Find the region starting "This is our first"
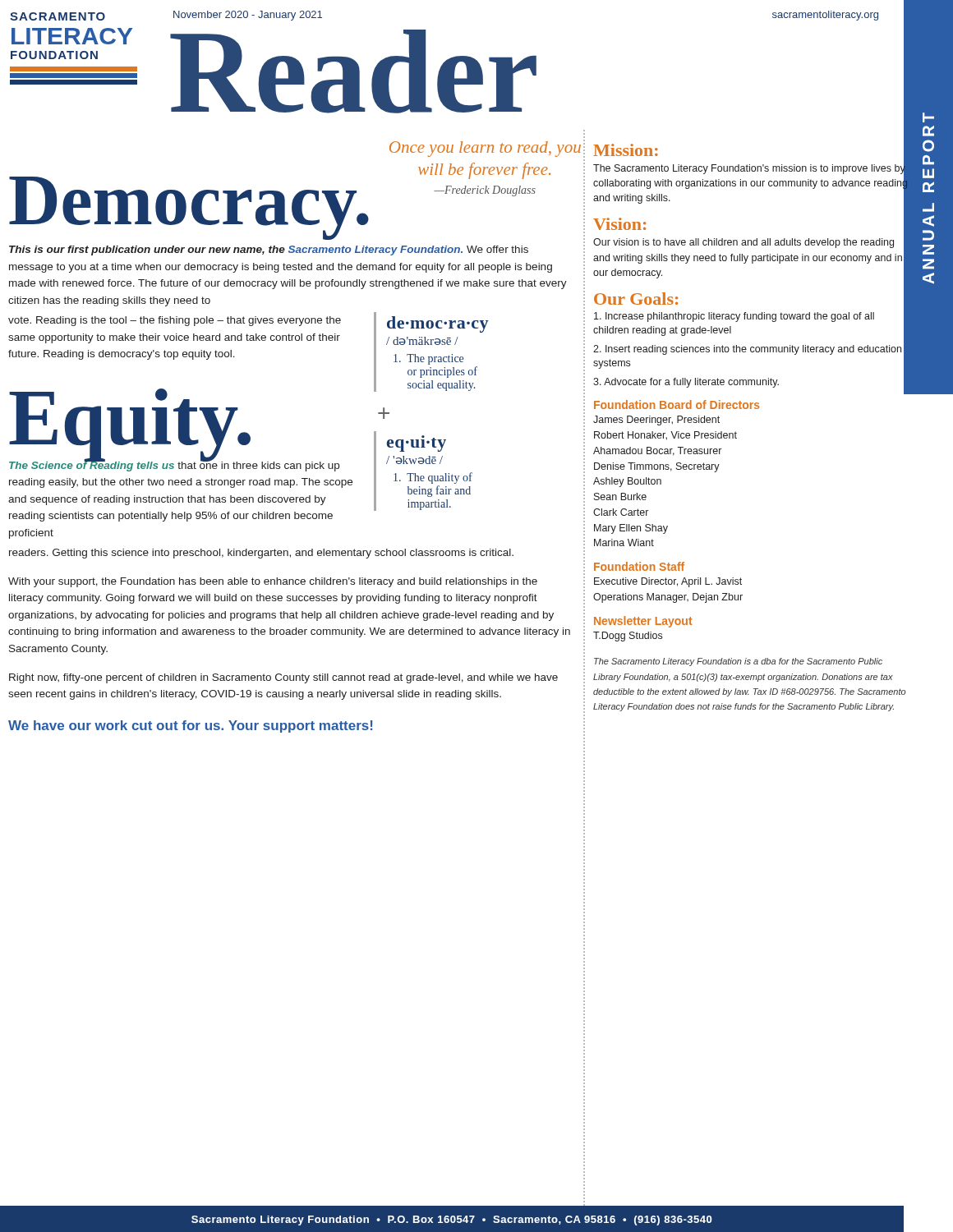 click(287, 275)
